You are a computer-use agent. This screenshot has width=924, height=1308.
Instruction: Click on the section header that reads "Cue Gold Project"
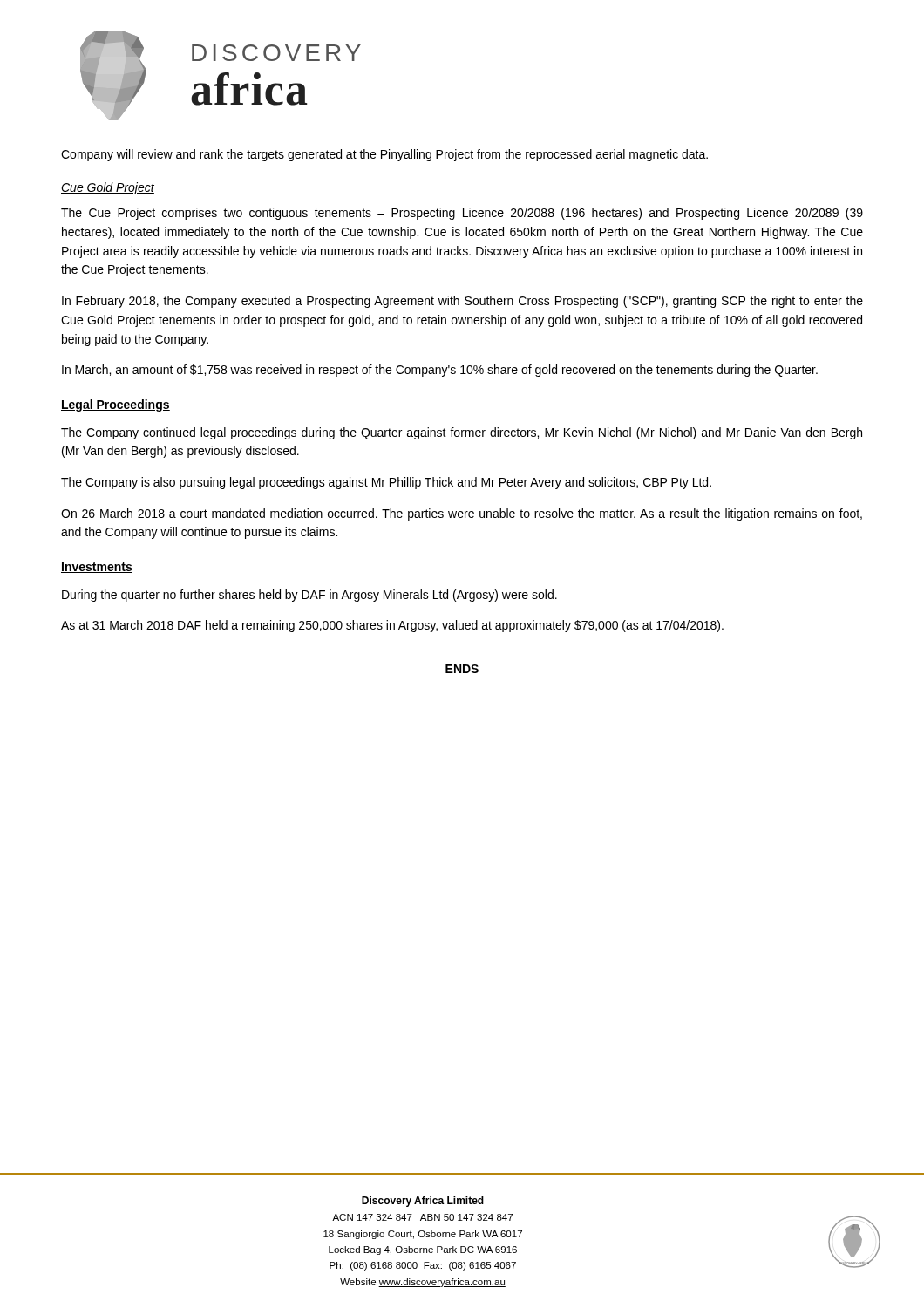[108, 188]
